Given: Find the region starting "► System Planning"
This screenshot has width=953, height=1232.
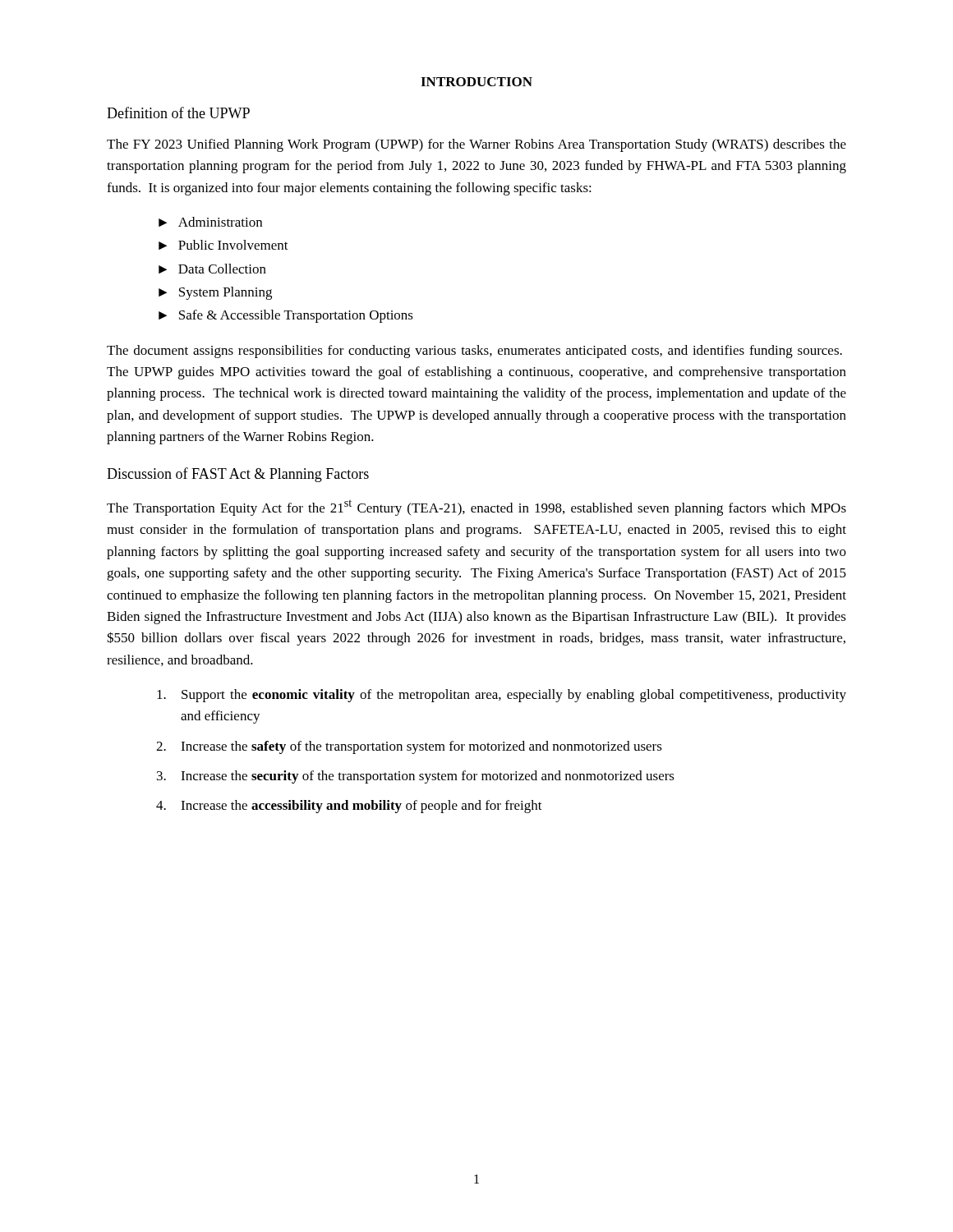Looking at the screenshot, I should tap(214, 293).
